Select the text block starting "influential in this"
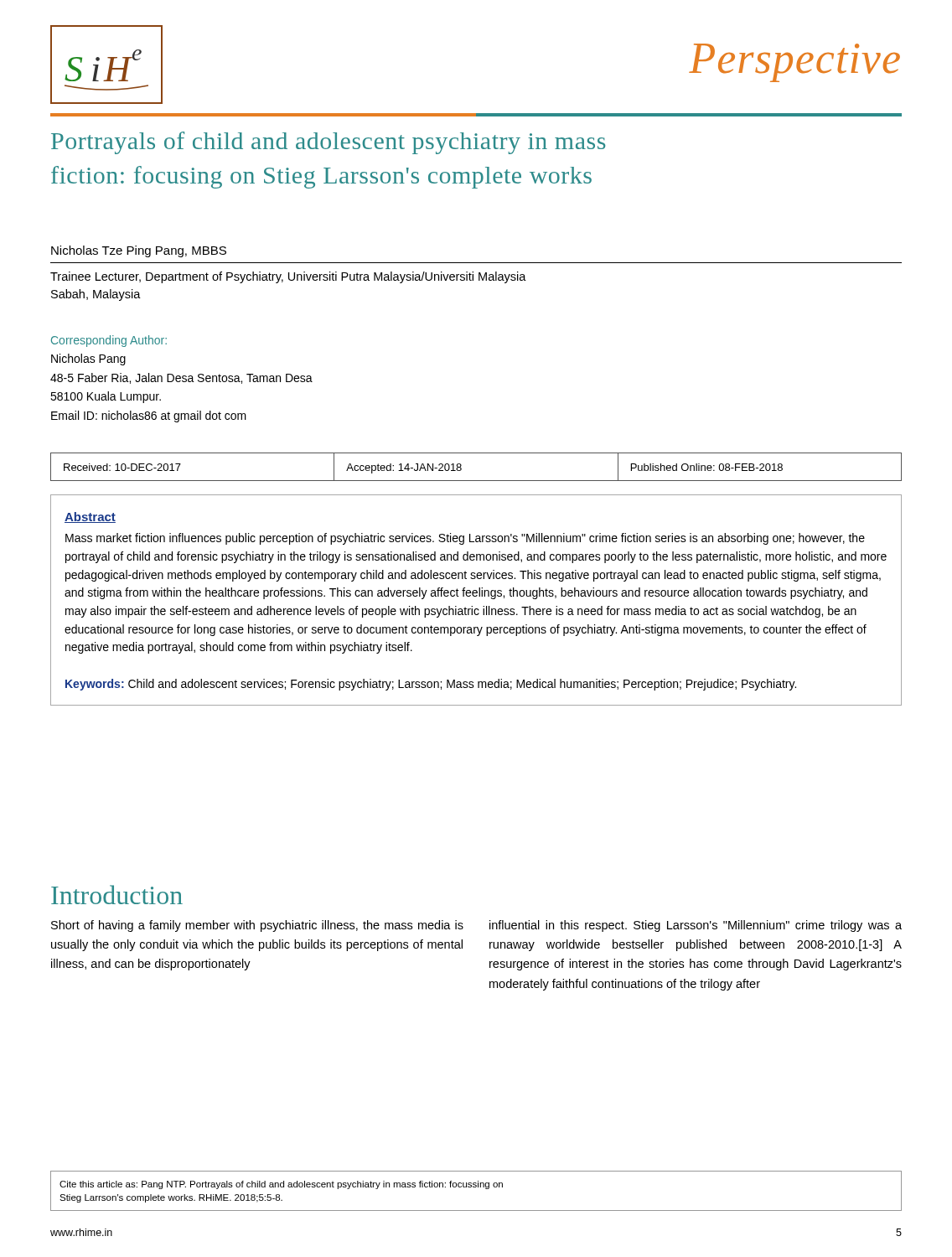952x1257 pixels. pos(695,954)
